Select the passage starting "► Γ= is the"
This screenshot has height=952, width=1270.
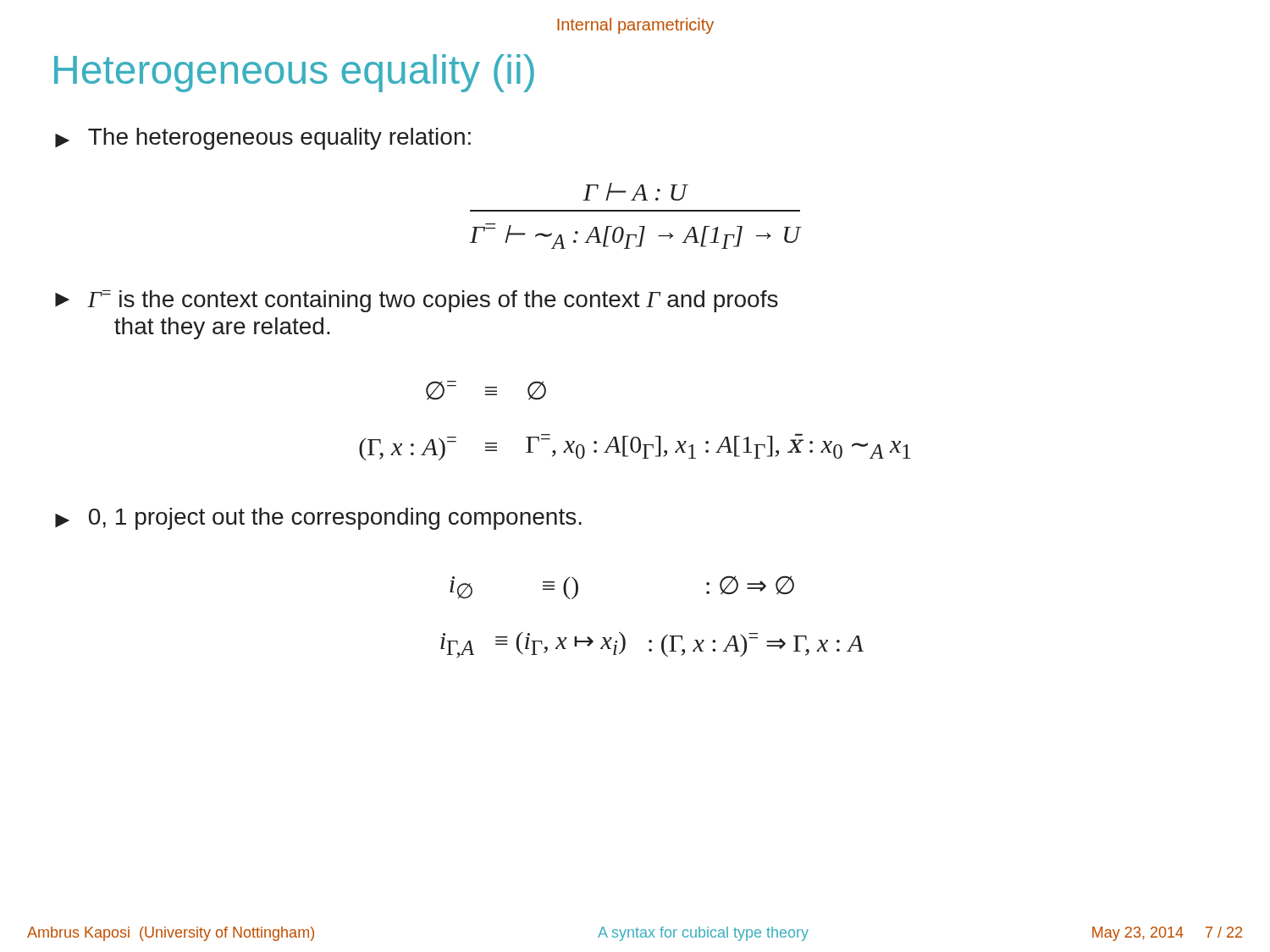[415, 312]
